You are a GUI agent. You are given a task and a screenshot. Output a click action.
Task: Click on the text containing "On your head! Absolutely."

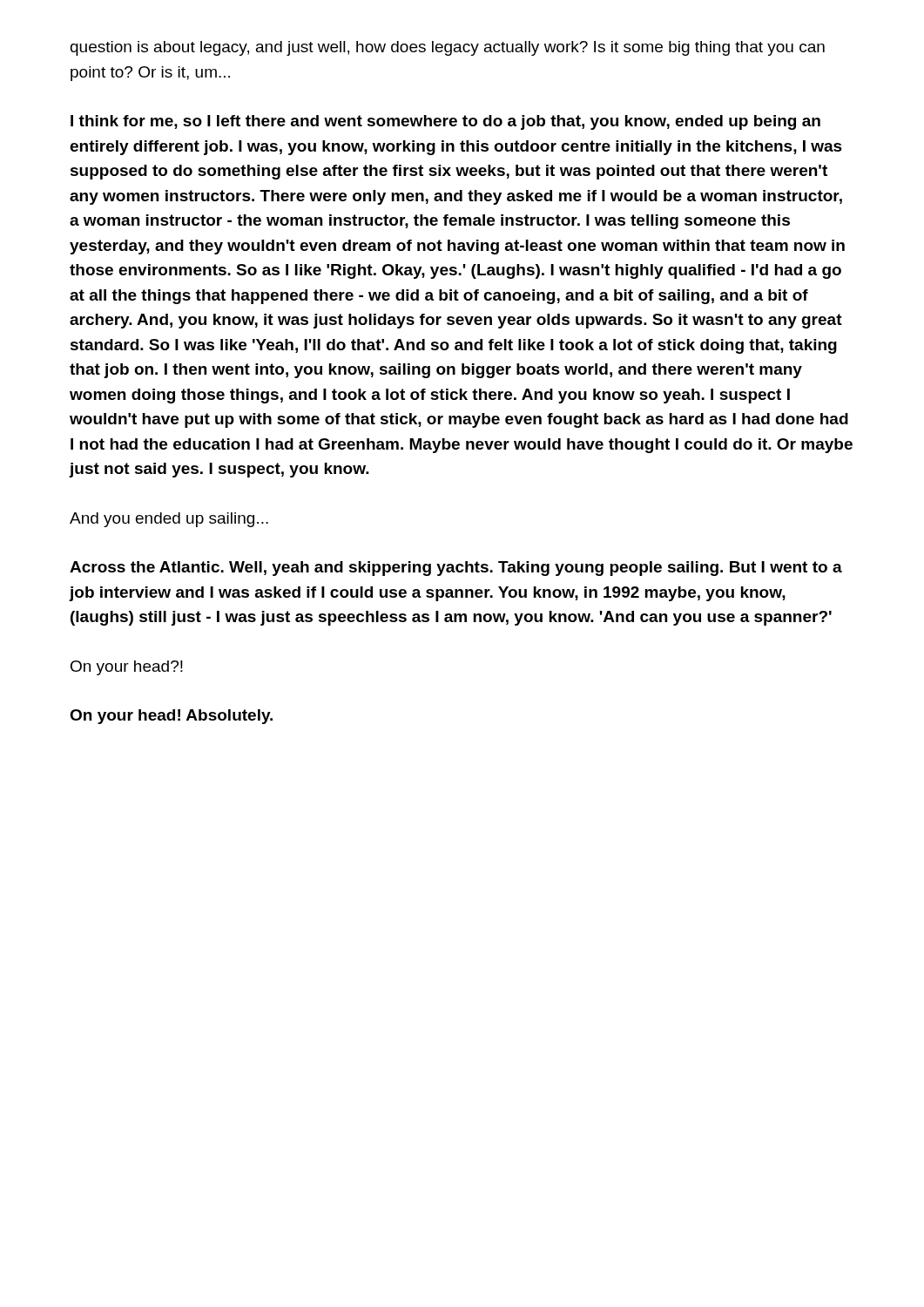[x=172, y=715]
